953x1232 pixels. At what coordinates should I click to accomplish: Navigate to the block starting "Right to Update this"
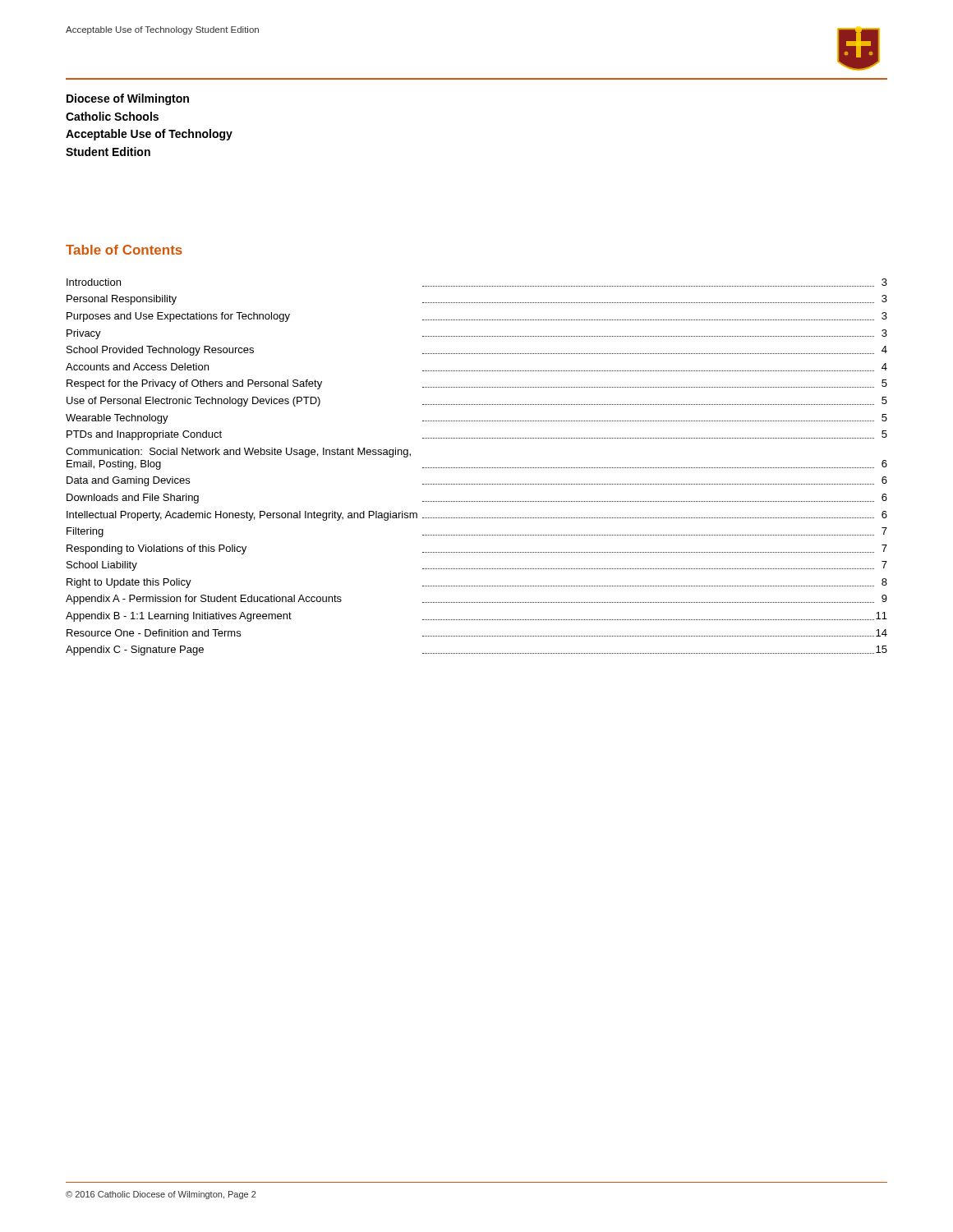476,582
